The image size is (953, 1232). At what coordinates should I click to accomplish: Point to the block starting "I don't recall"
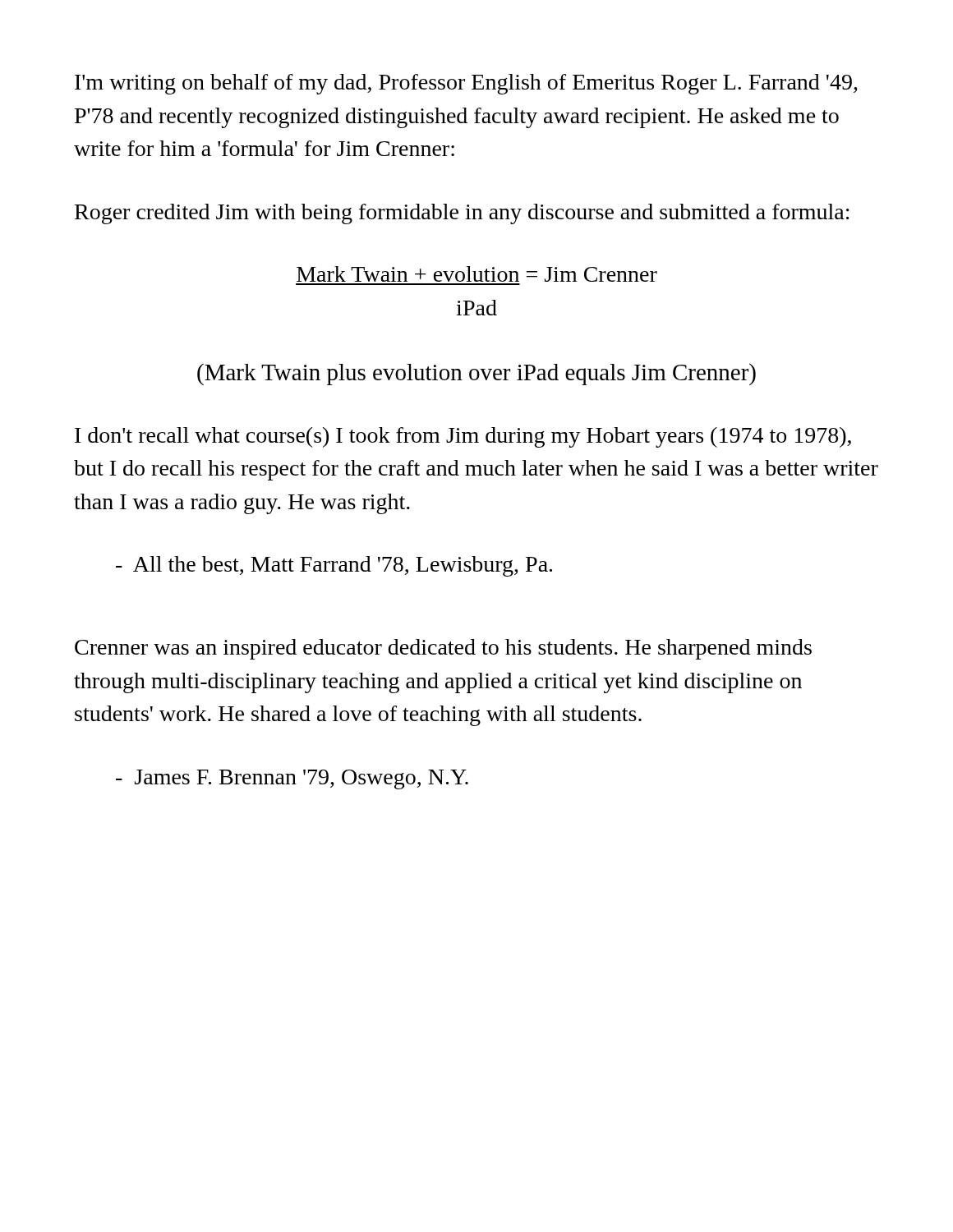[x=476, y=468]
